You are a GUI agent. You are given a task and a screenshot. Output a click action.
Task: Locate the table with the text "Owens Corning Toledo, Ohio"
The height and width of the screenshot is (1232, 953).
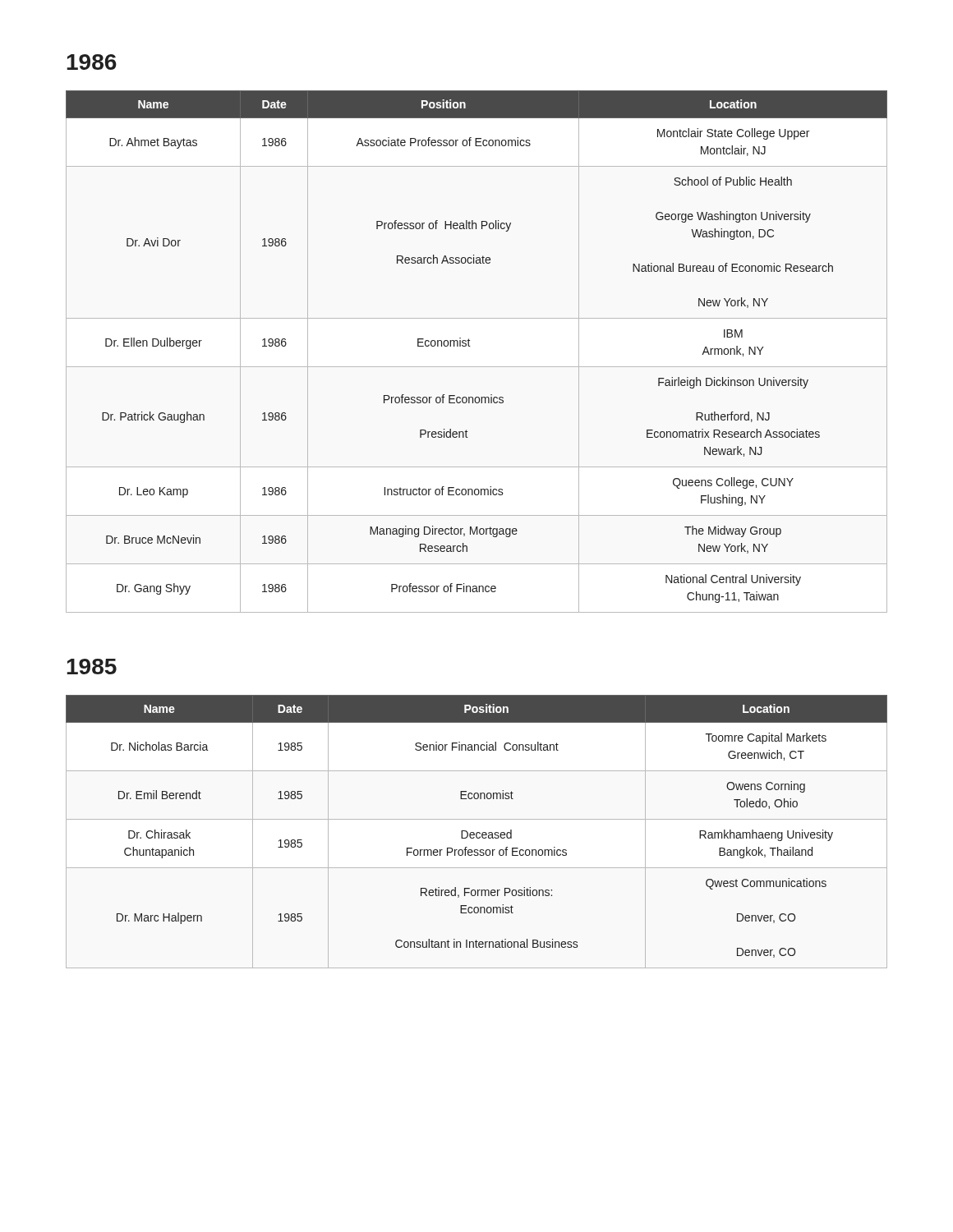pos(476,832)
